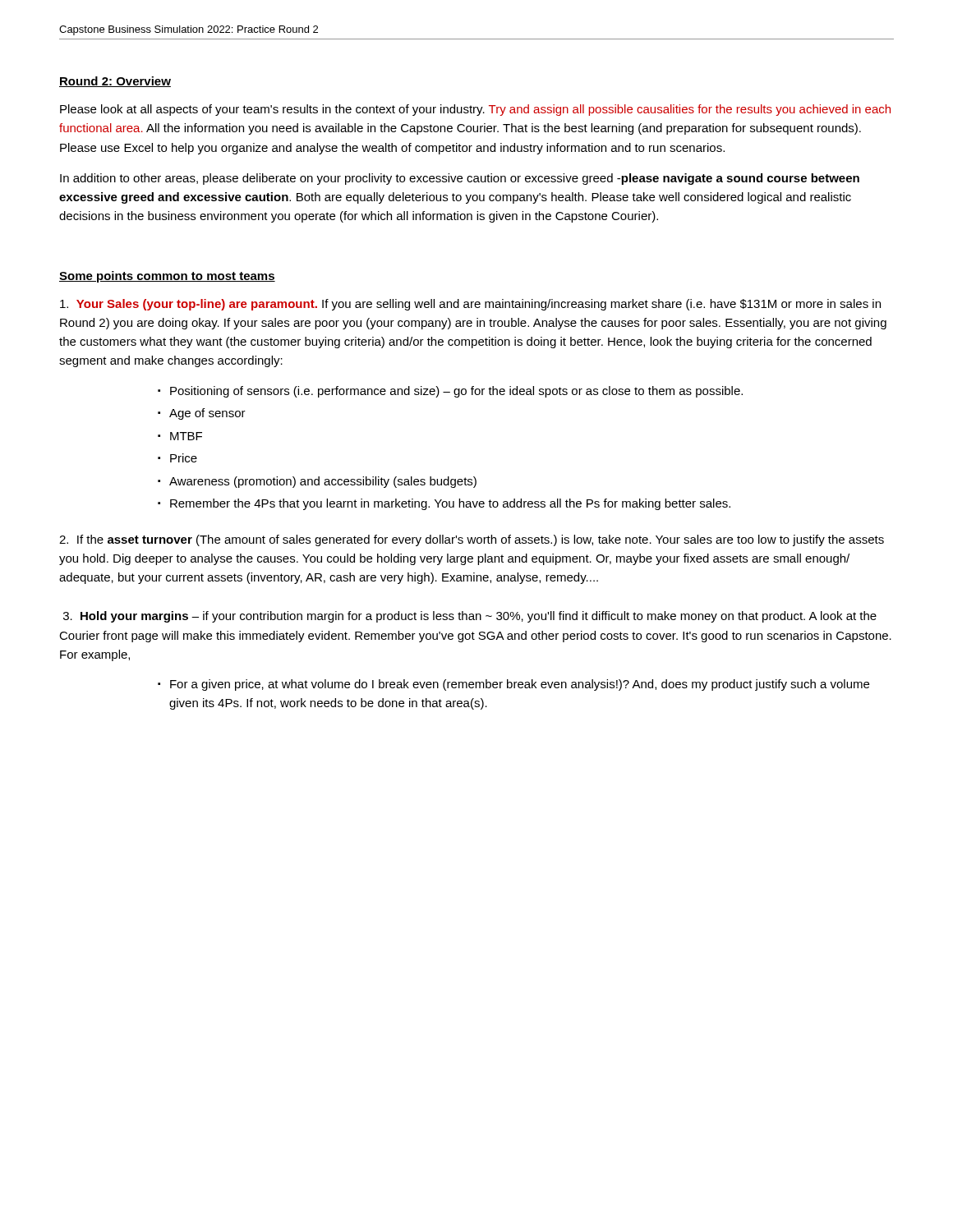Find the list item with the text "Positioning of sensors (i.e. performance and size) –"
Screen dimensions: 1232x953
pyautogui.click(x=456, y=390)
